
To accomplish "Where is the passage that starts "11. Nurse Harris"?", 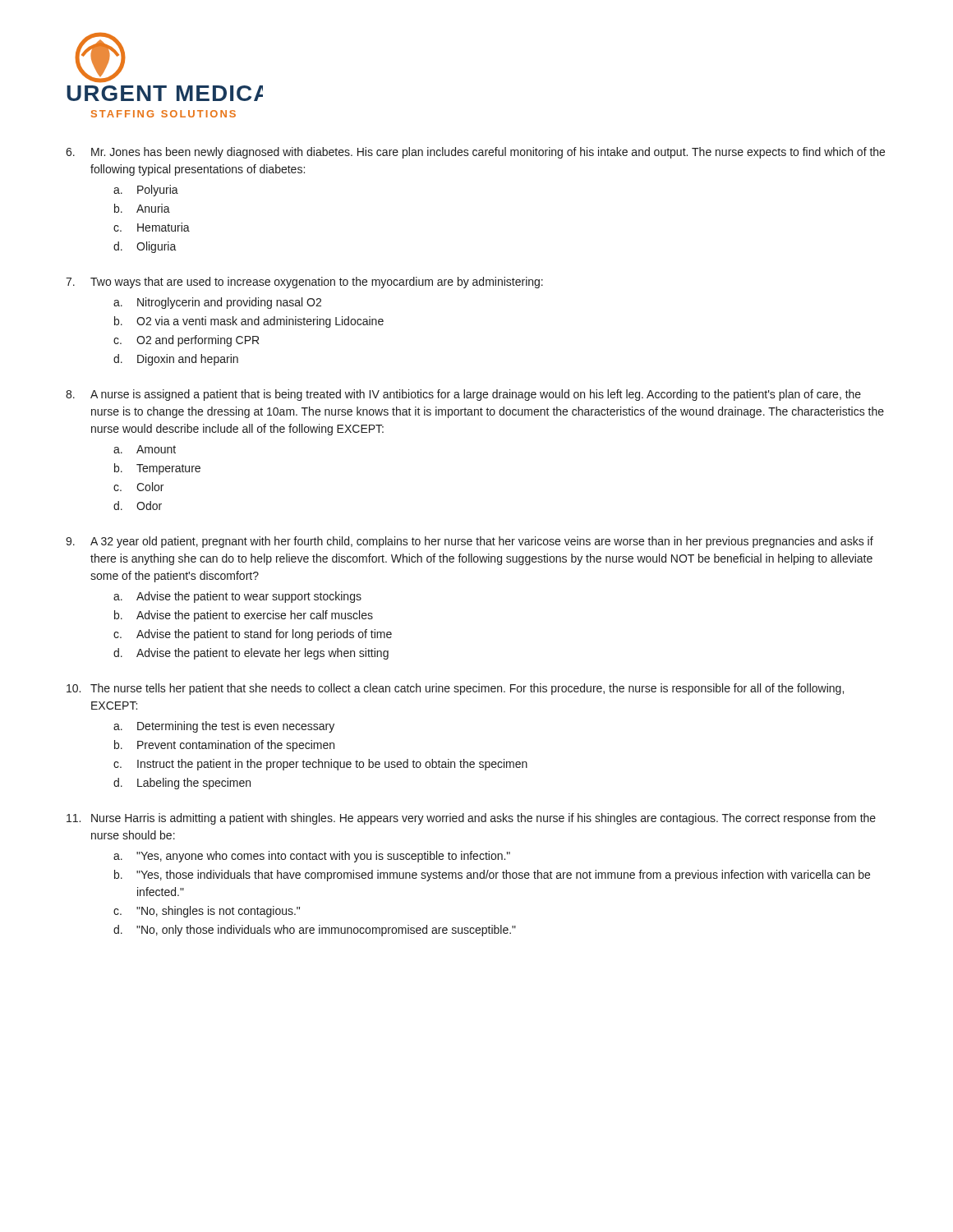I will tap(476, 874).
